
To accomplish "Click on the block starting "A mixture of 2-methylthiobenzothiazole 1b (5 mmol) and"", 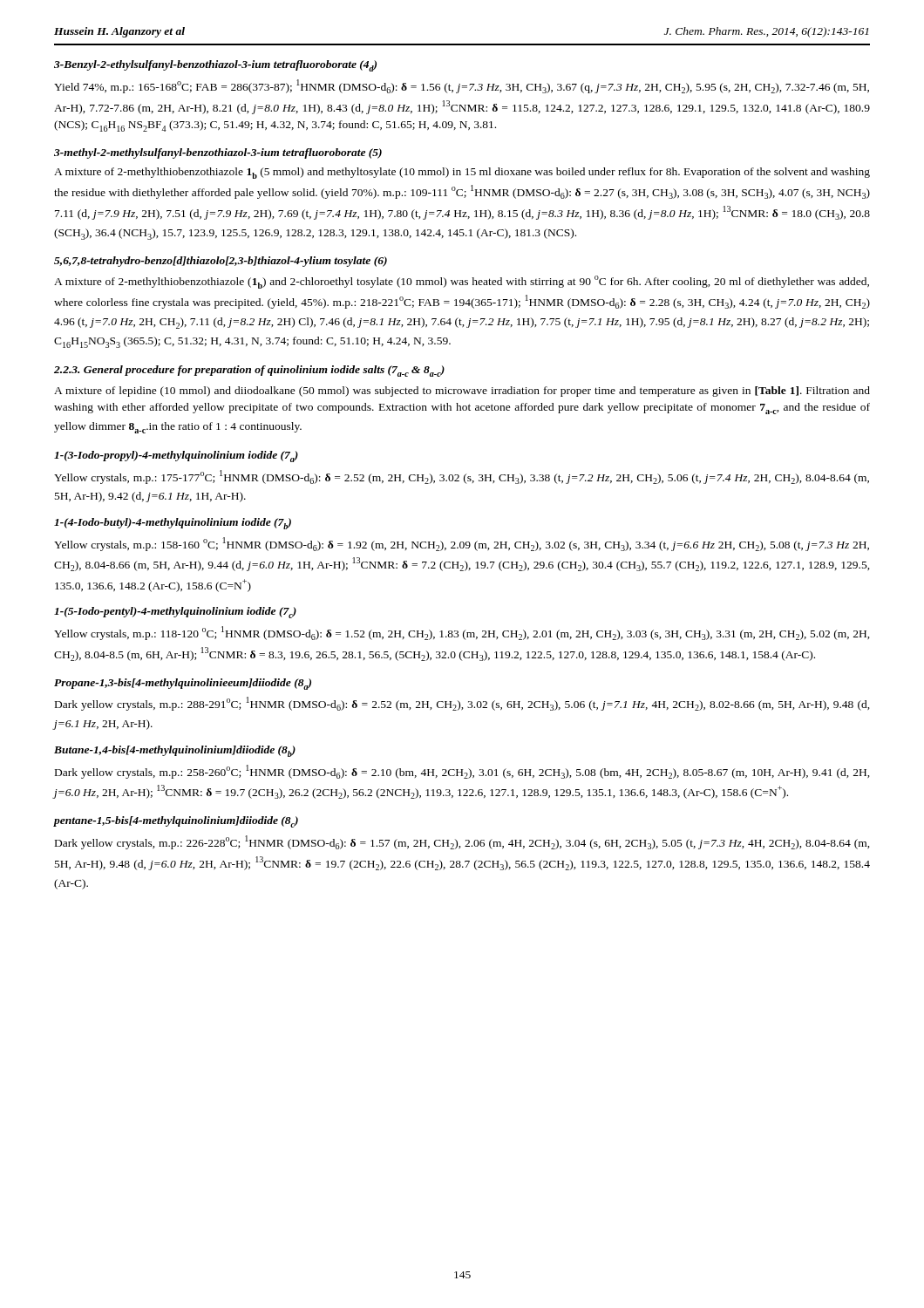I will 462,203.
